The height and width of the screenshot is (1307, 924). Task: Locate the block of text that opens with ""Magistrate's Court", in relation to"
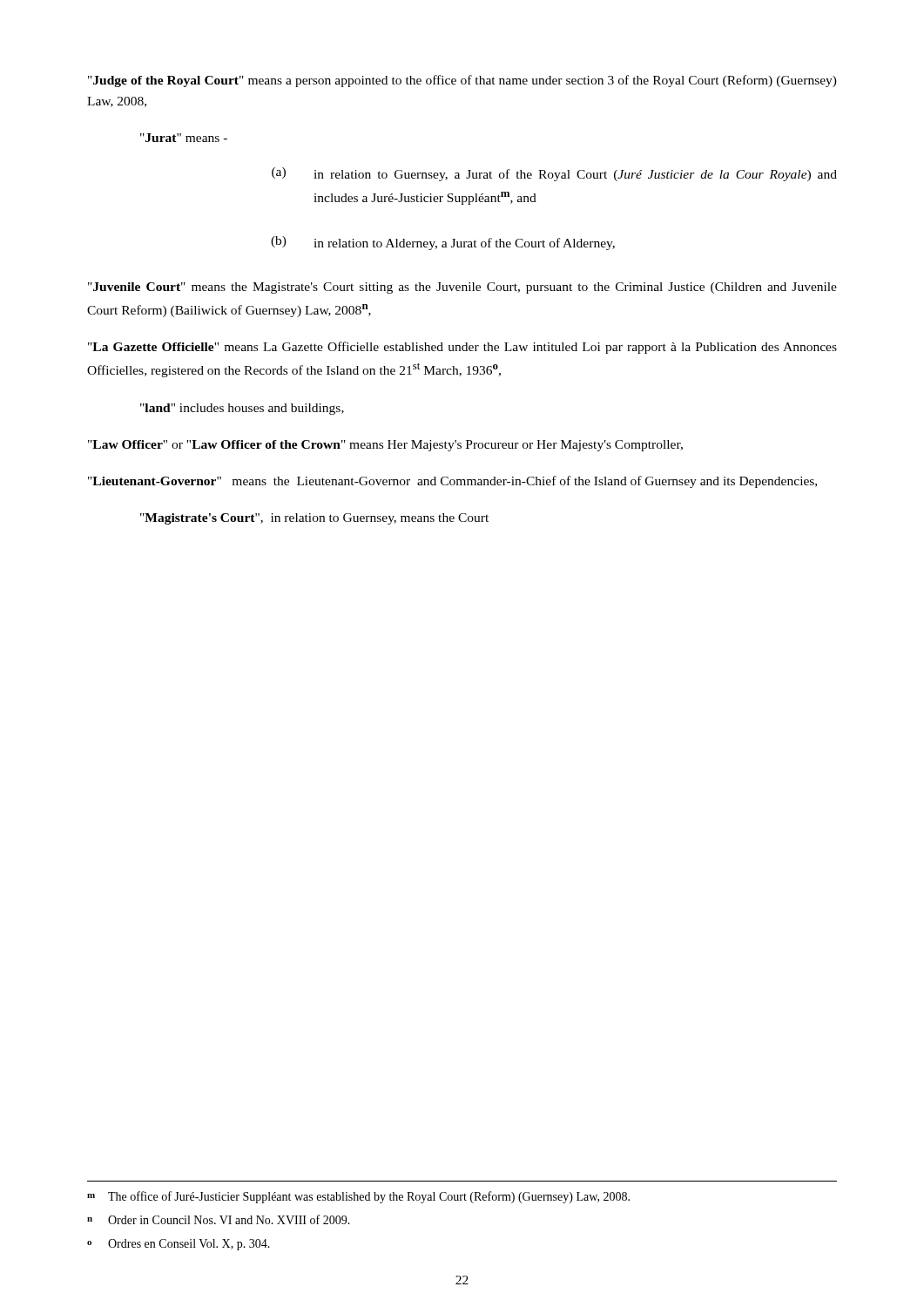488,517
